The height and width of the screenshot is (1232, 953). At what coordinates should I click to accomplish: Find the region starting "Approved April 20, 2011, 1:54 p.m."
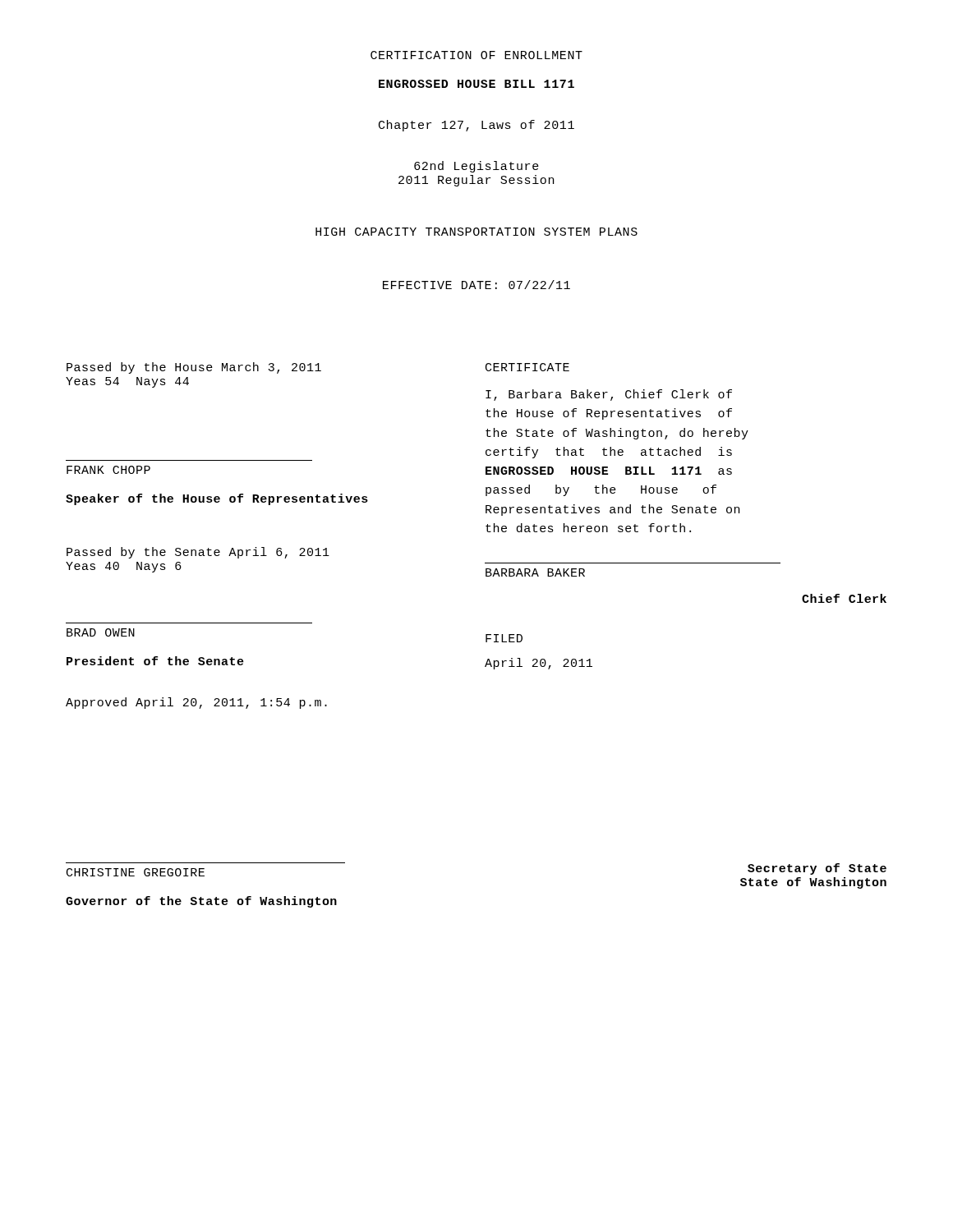point(198,703)
